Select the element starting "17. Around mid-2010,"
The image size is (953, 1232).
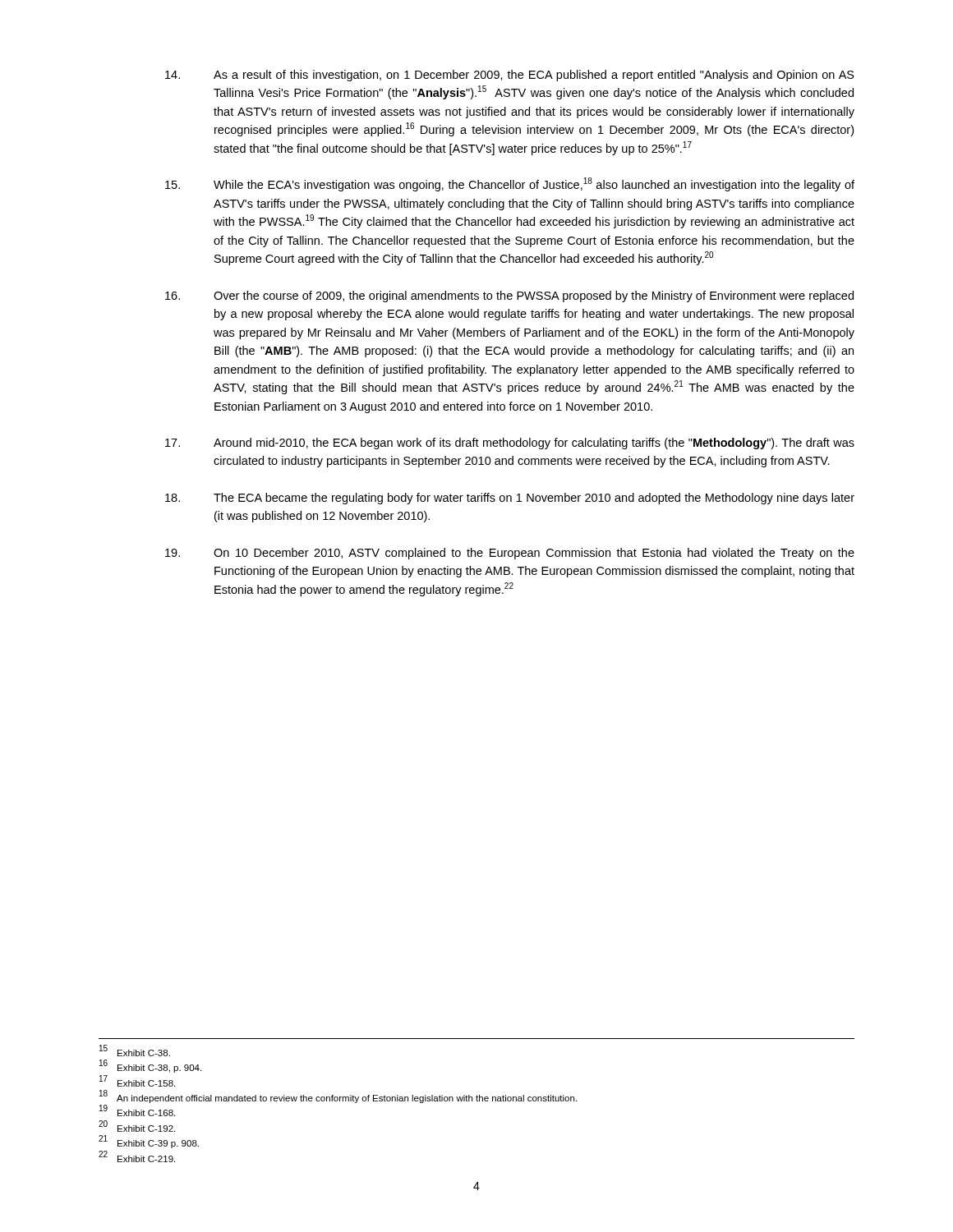pyautogui.click(x=509, y=452)
